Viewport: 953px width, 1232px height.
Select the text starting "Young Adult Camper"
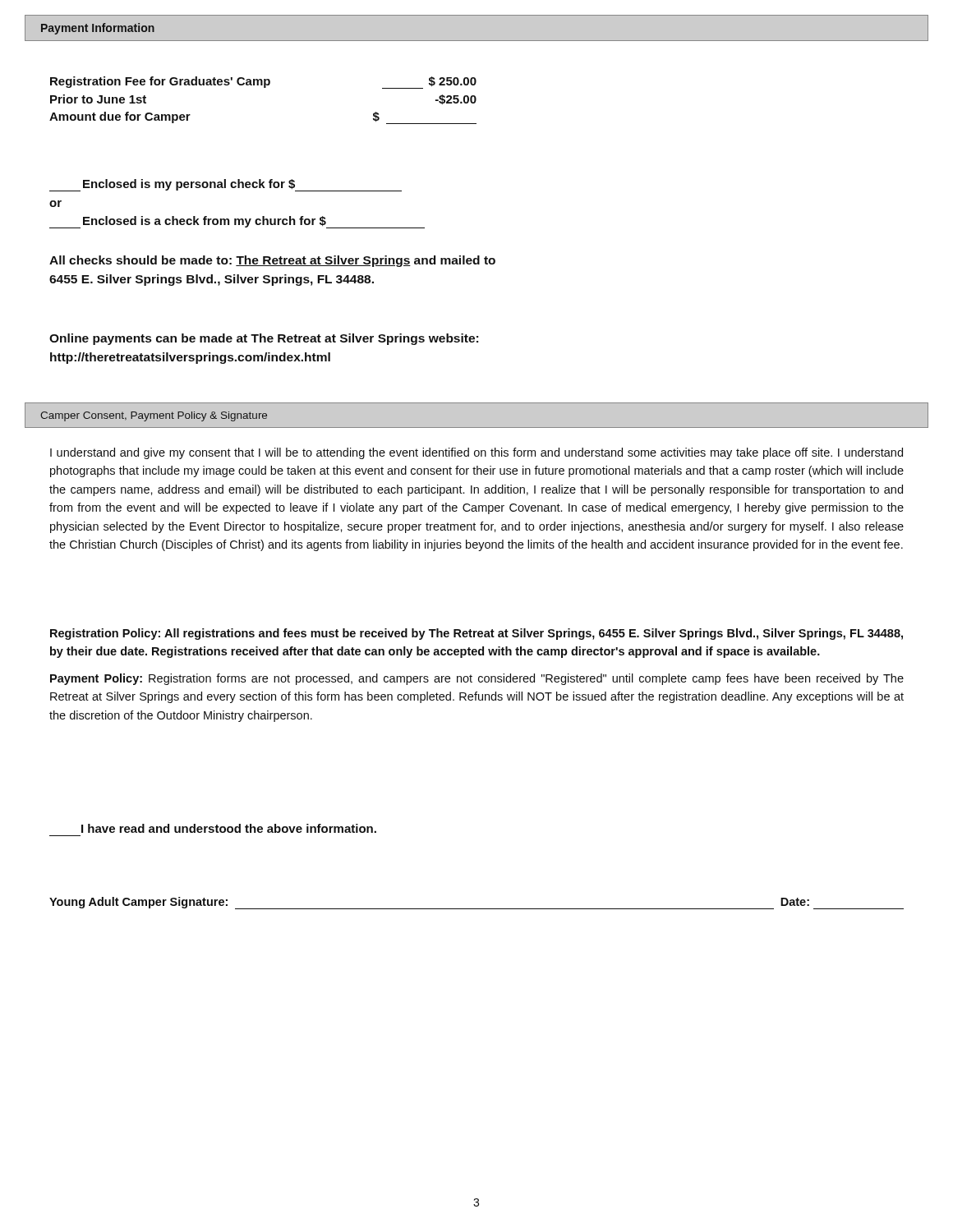coord(476,902)
